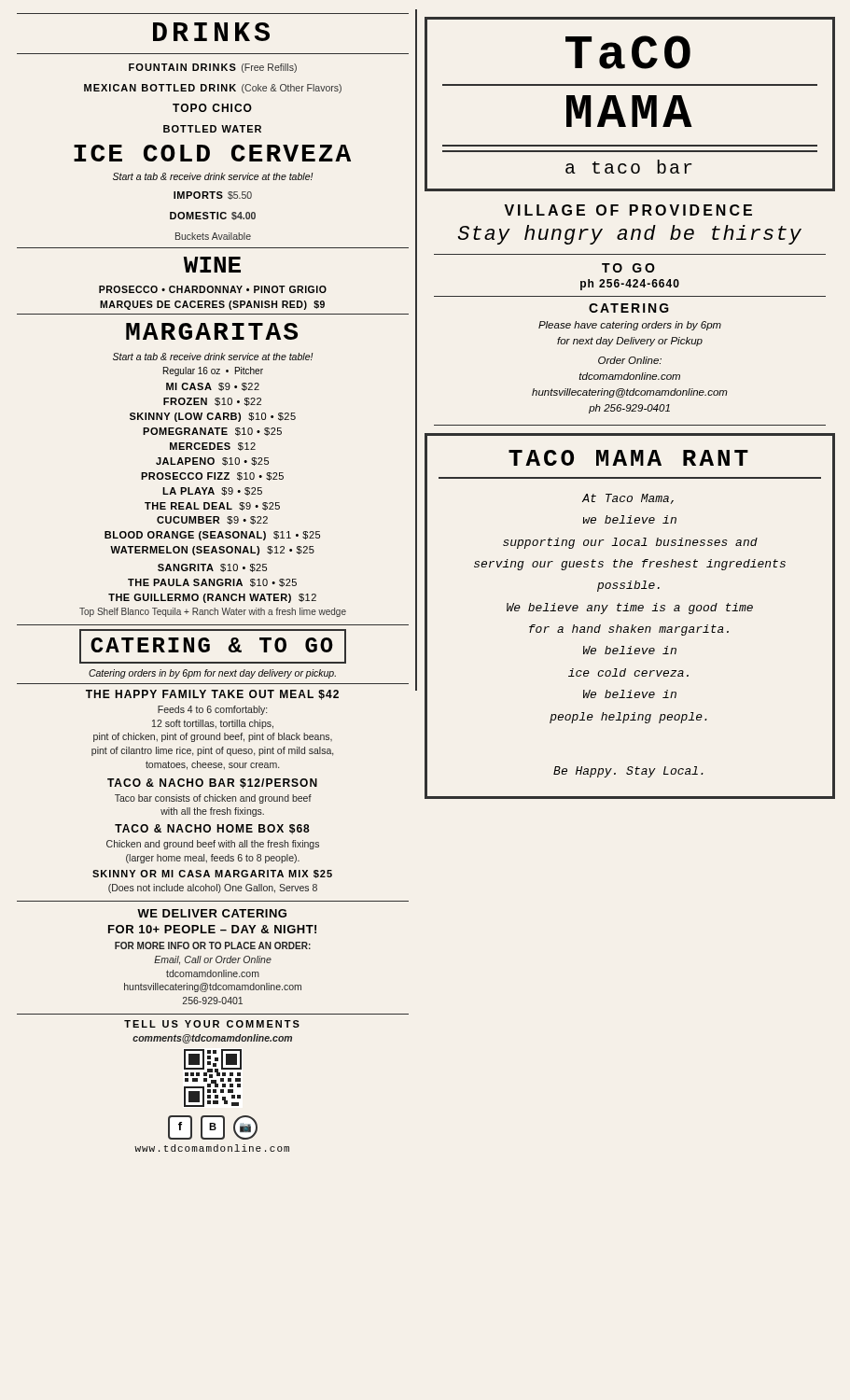Click the section header that begins "We Deliver CateringFor 10+ People –"
Viewport: 850px width, 1400px height.
coord(213,921)
